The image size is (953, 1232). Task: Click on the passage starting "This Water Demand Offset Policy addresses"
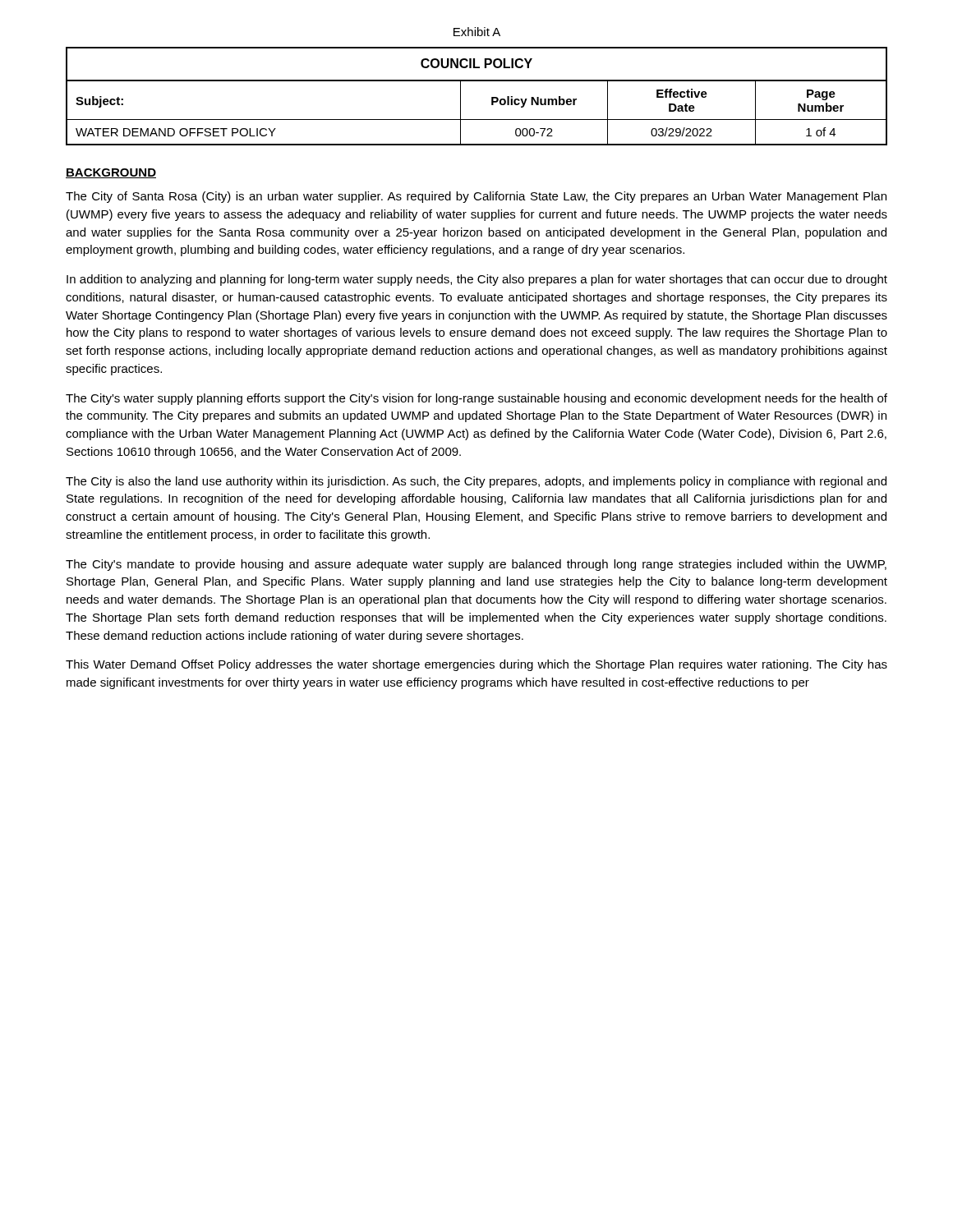[476, 673]
